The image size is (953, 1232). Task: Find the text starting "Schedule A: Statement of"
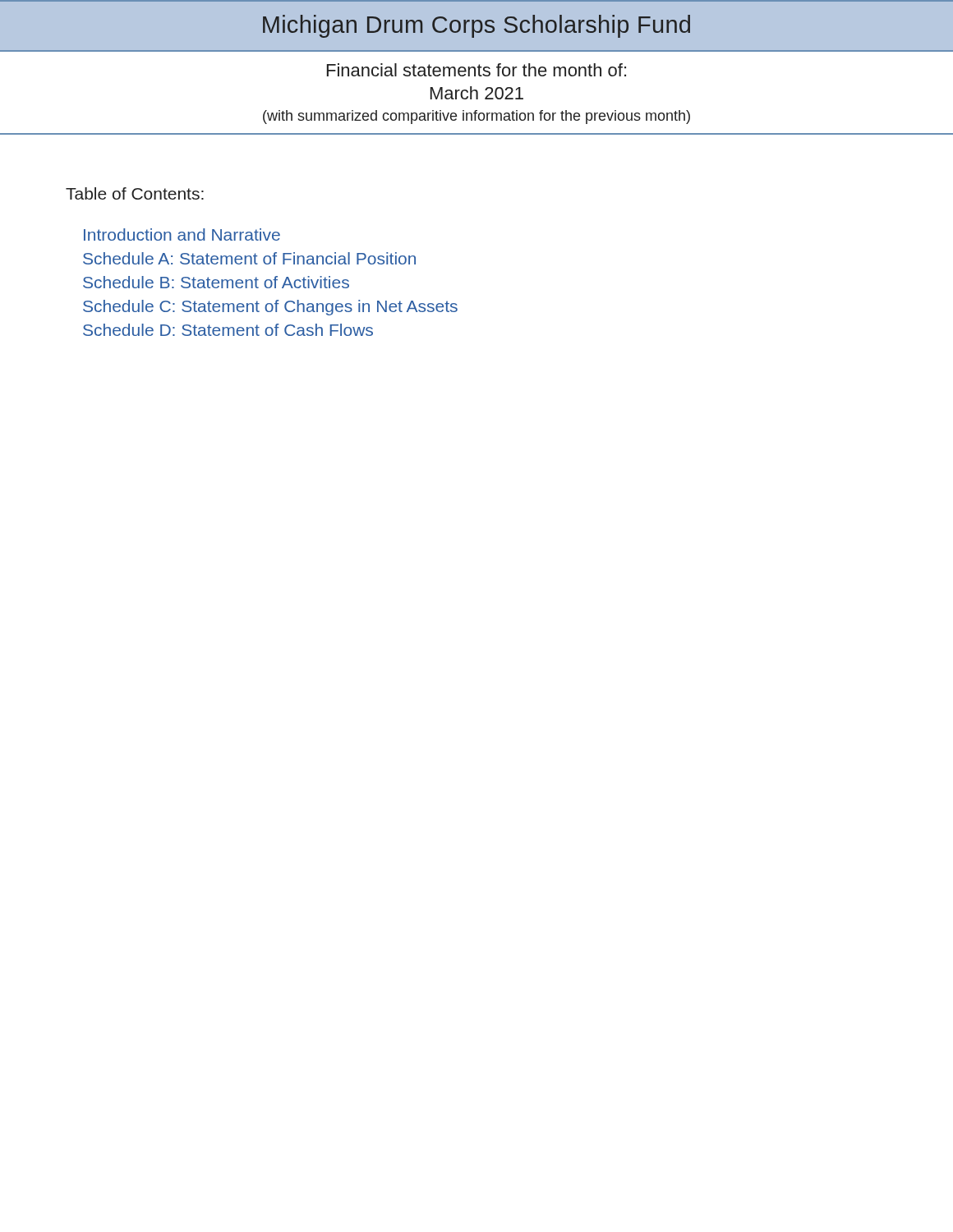249,258
